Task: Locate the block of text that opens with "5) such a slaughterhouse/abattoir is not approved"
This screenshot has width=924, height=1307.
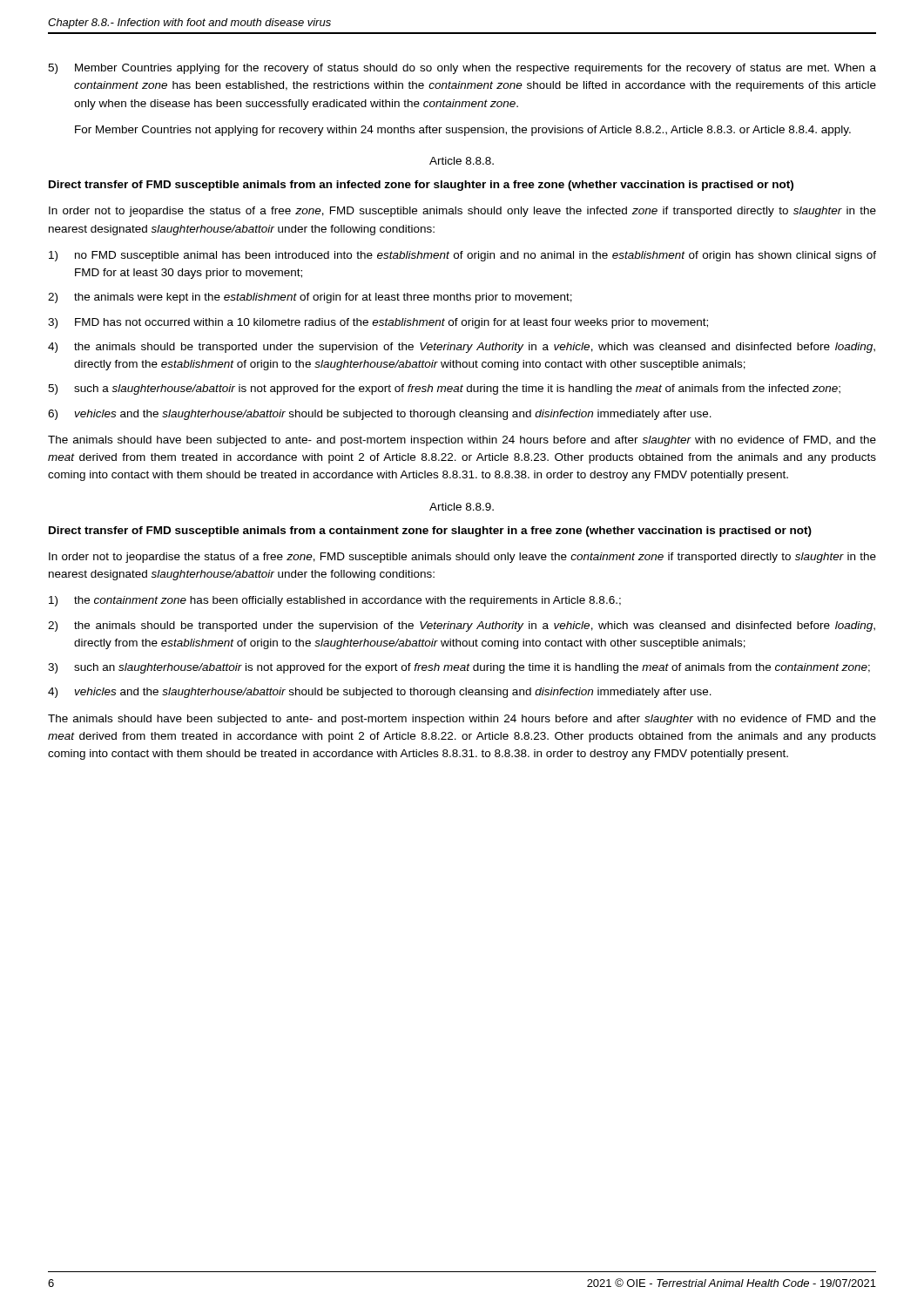Action: coord(462,389)
